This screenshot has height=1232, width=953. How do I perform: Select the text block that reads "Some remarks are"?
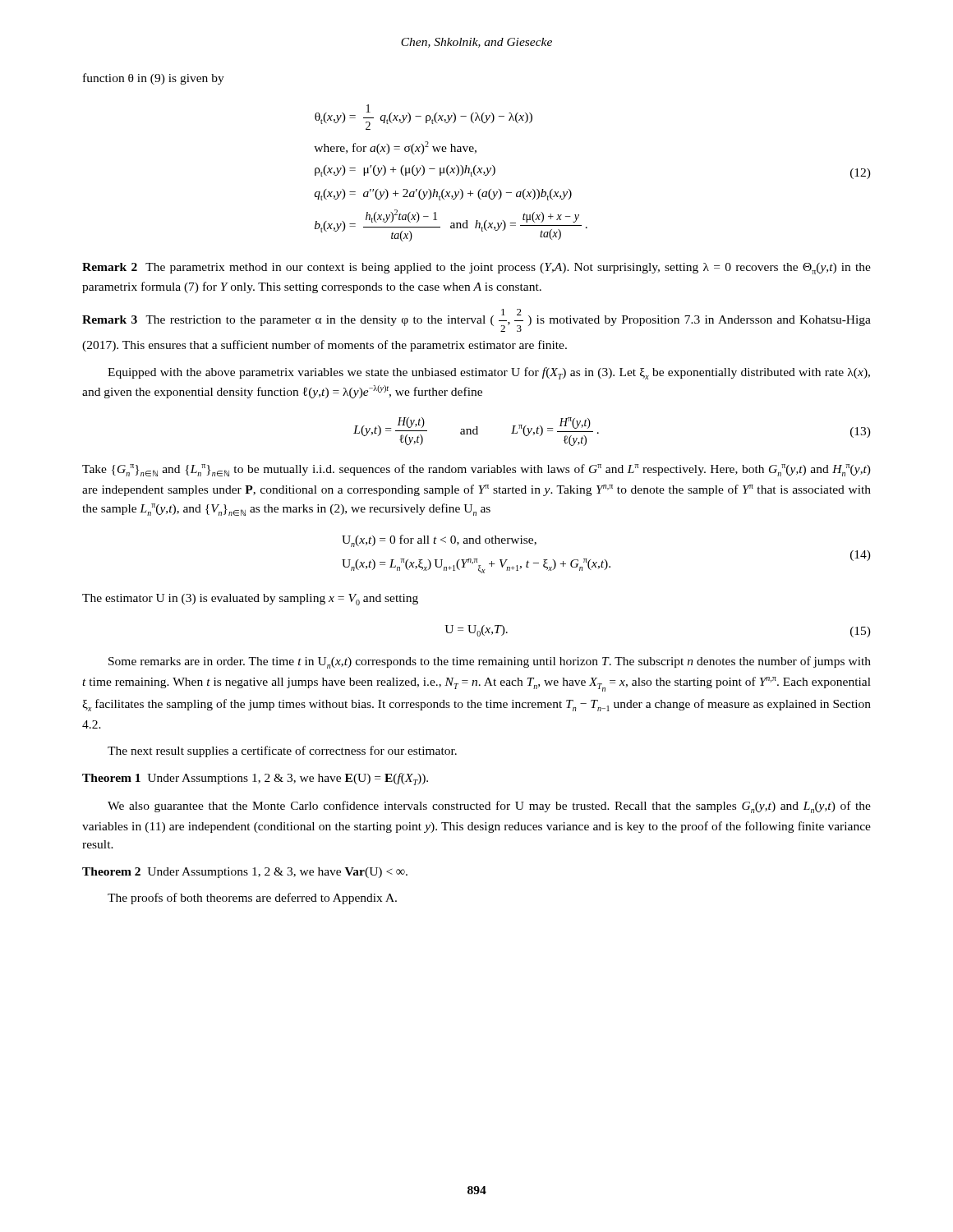476,692
